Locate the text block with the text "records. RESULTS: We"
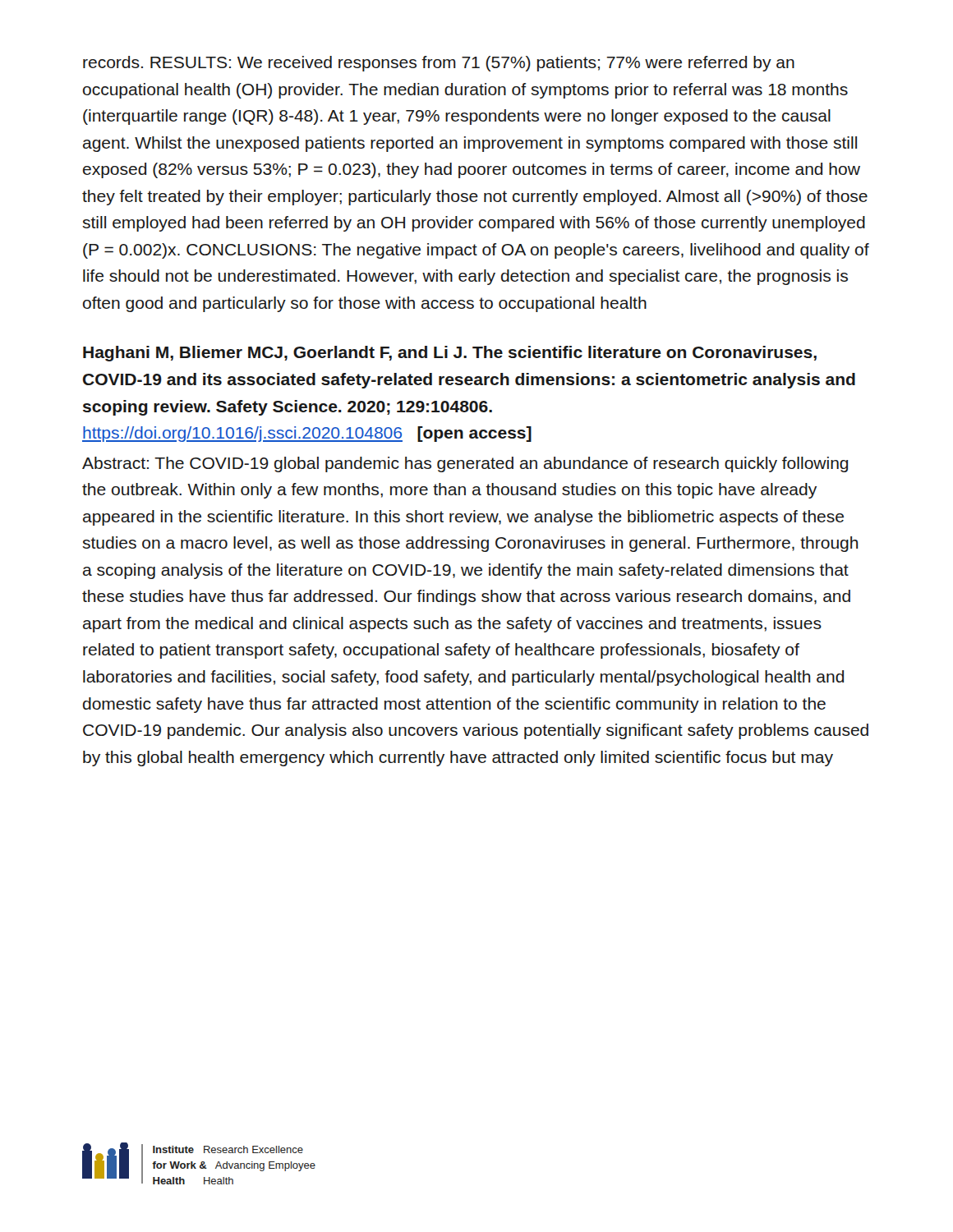 coord(475,182)
